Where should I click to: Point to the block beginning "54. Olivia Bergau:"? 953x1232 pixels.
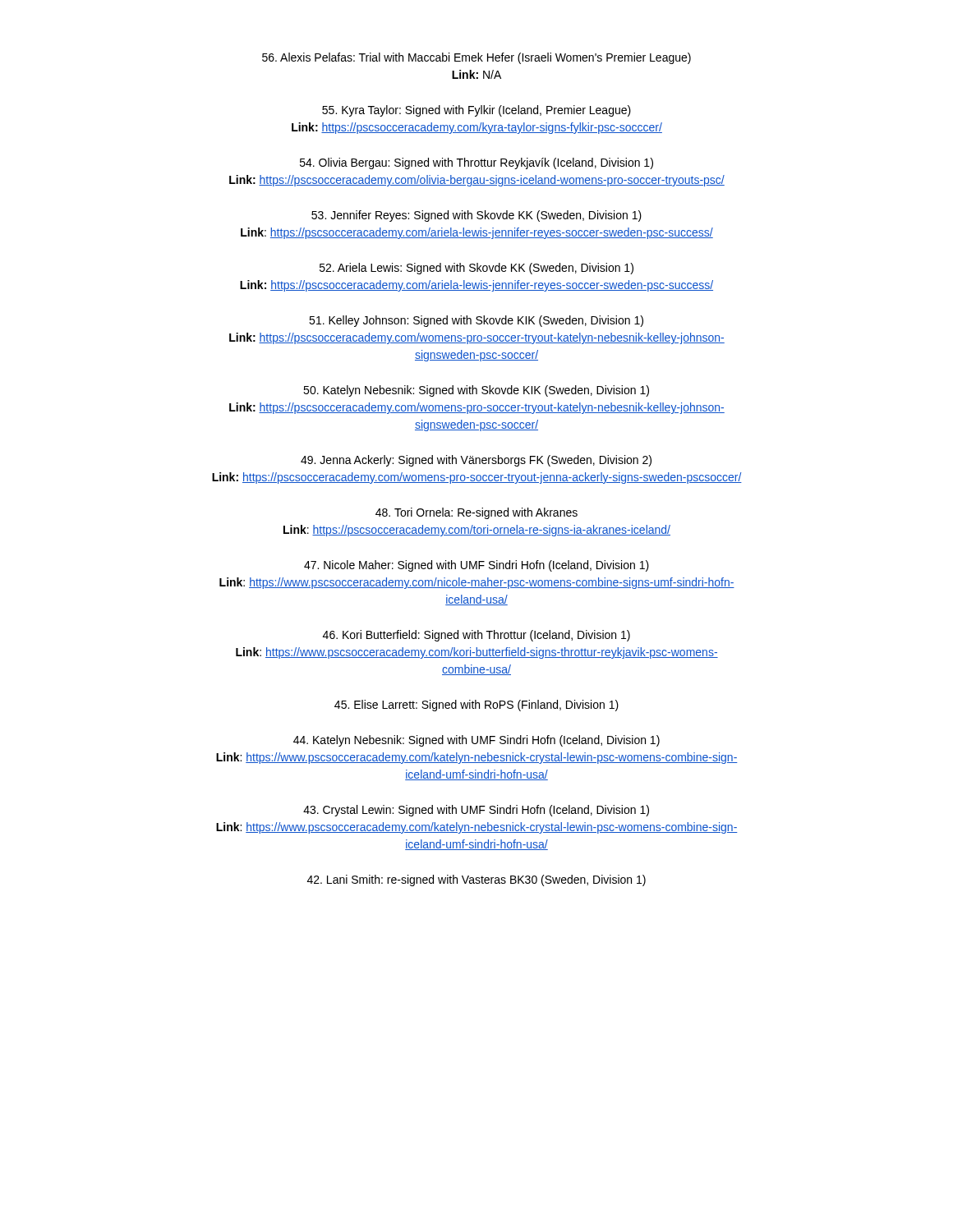click(476, 172)
